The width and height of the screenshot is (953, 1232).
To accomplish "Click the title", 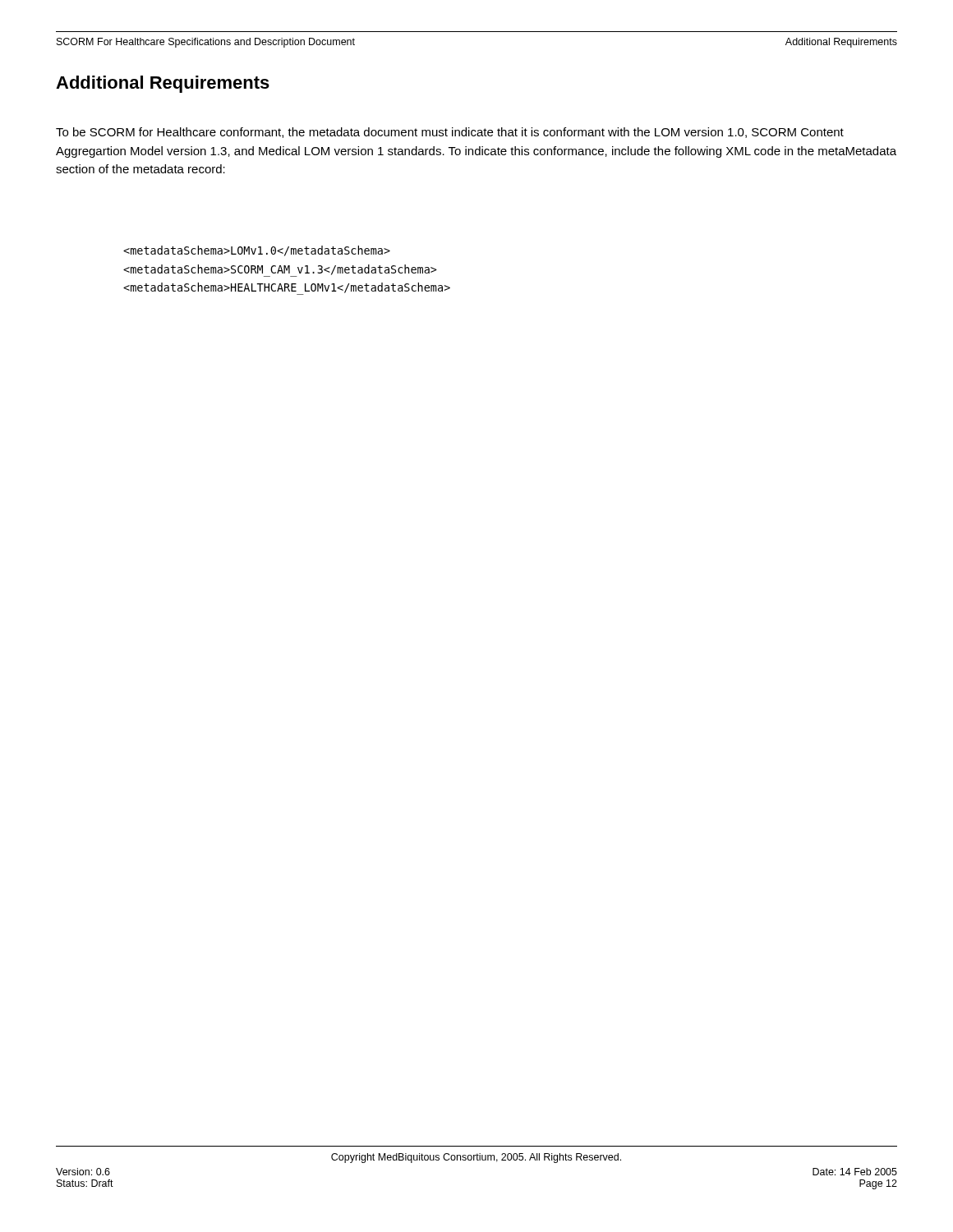I will (163, 83).
